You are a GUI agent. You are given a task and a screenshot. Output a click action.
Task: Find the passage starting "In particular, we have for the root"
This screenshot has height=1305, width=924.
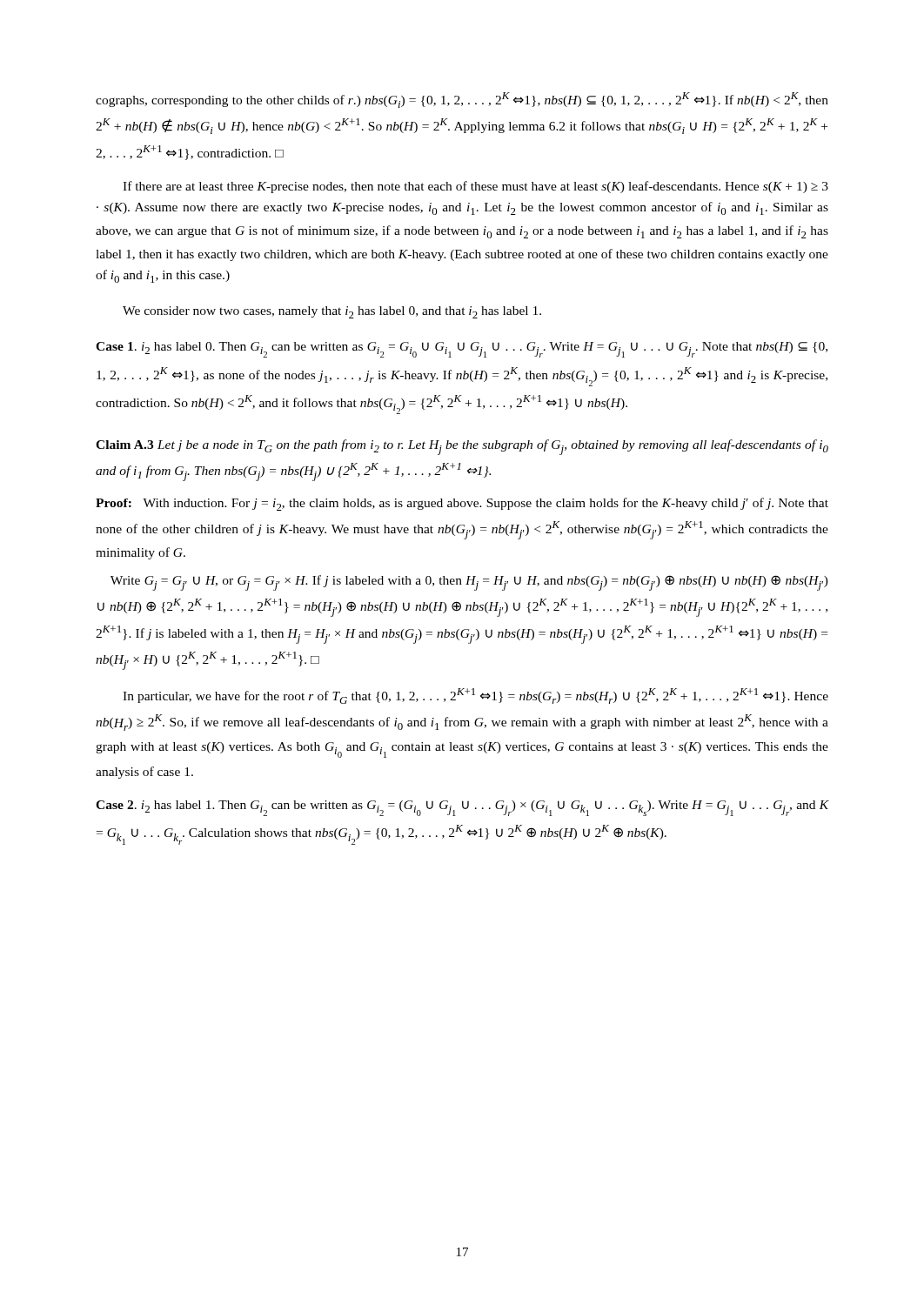click(x=462, y=732)
